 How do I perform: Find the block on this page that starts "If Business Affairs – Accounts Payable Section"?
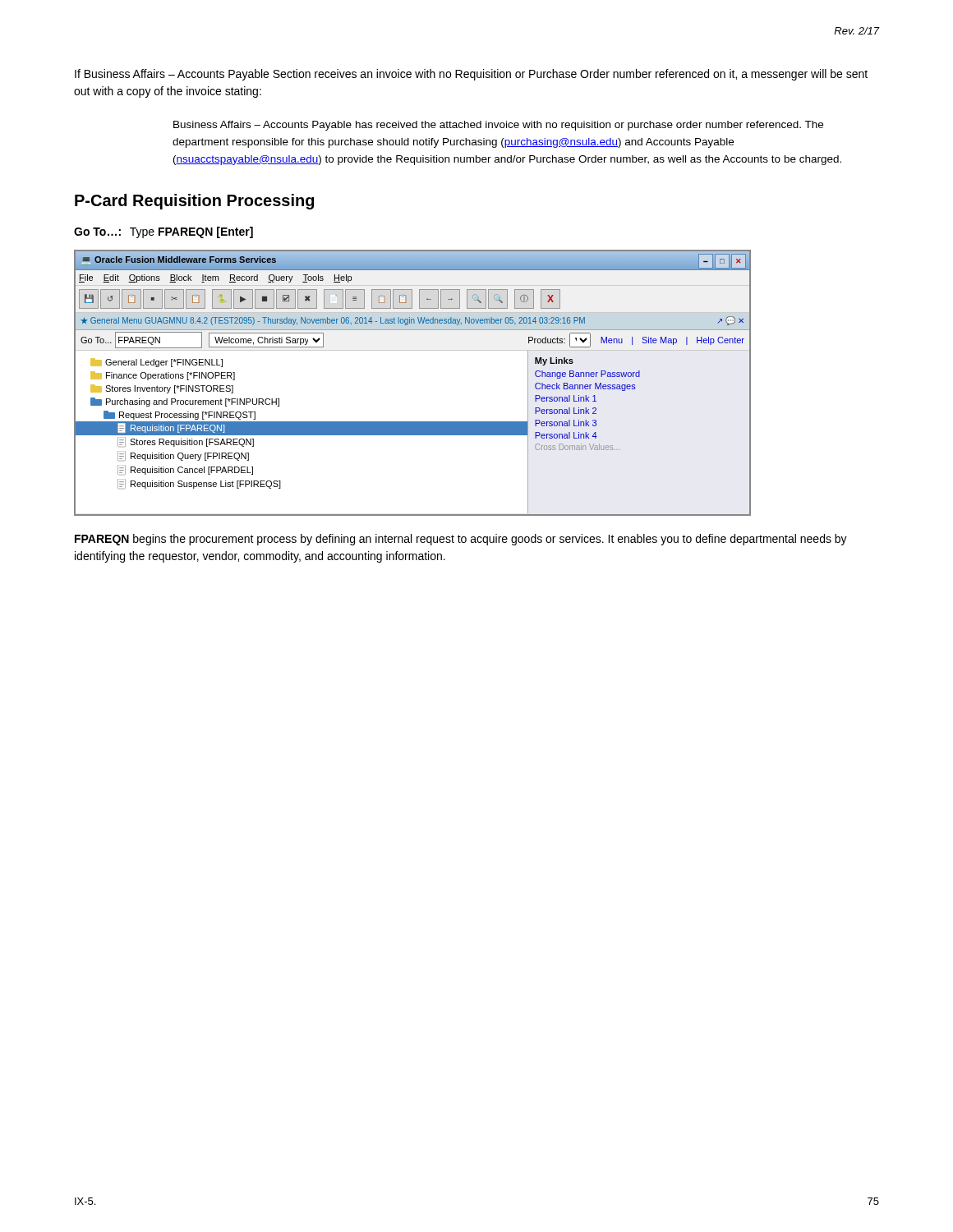tap(471, 83)
